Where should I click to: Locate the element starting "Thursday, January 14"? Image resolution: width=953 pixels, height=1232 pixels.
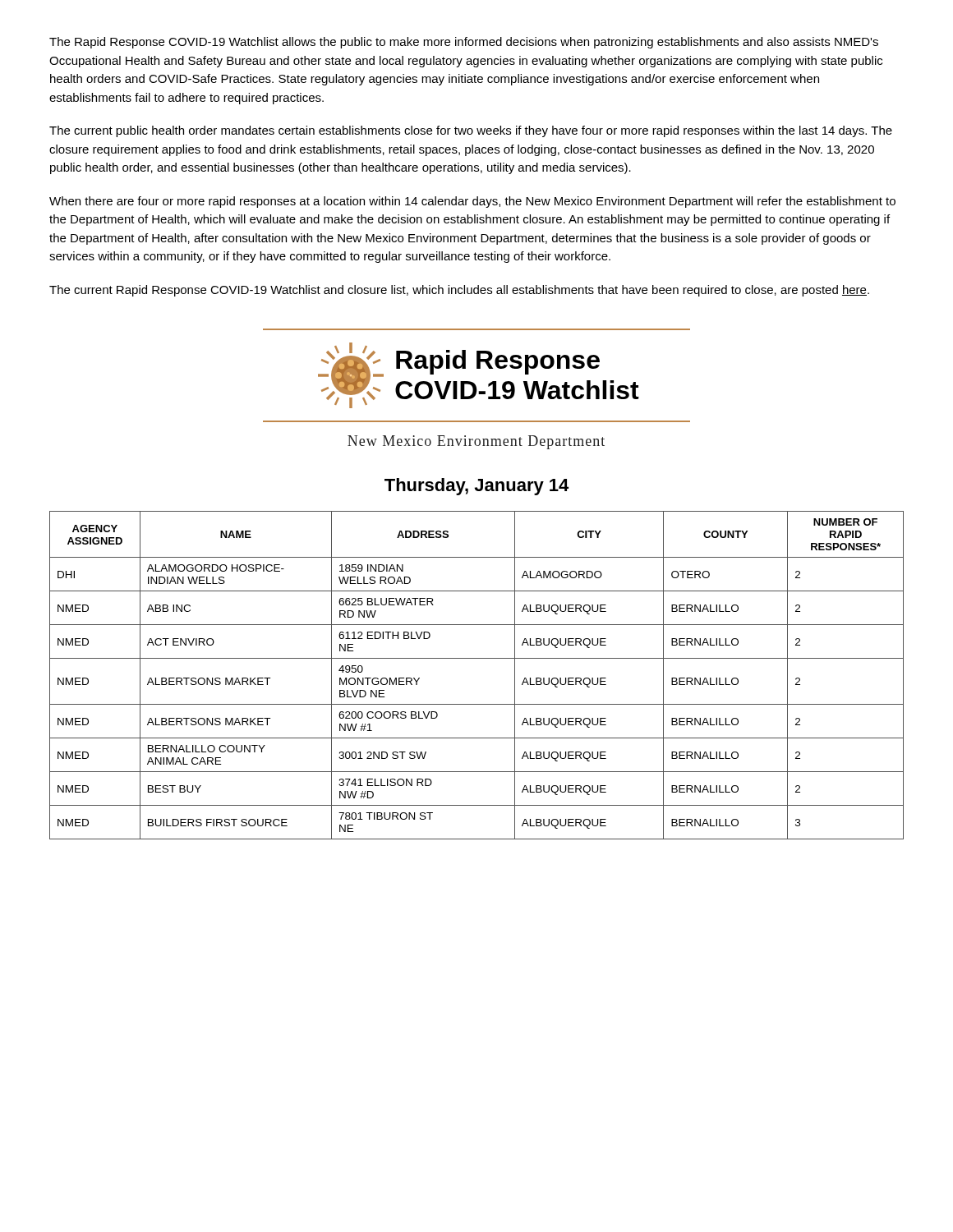(476, 485)
